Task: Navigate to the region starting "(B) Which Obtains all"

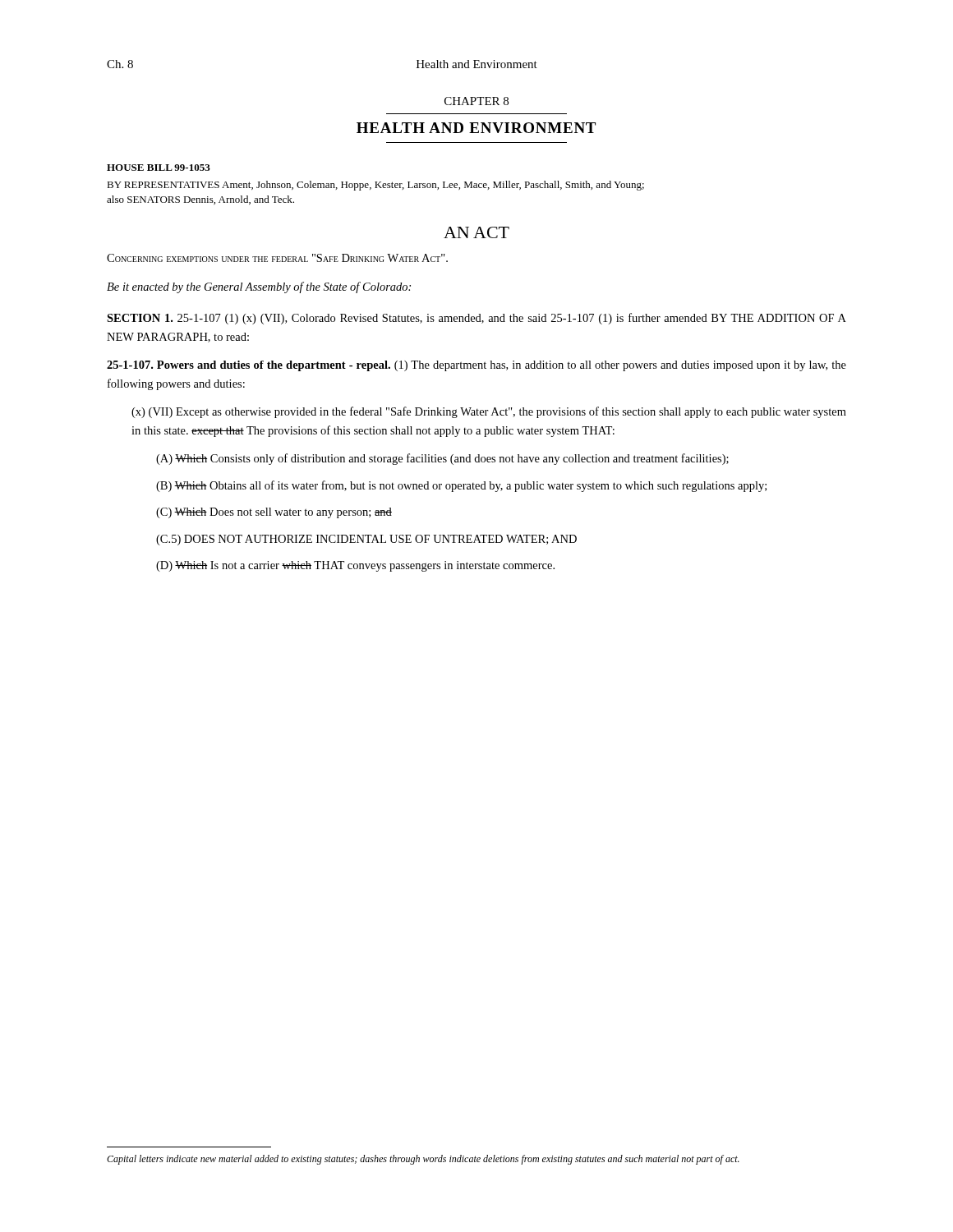Action: (x=462, y=485)
